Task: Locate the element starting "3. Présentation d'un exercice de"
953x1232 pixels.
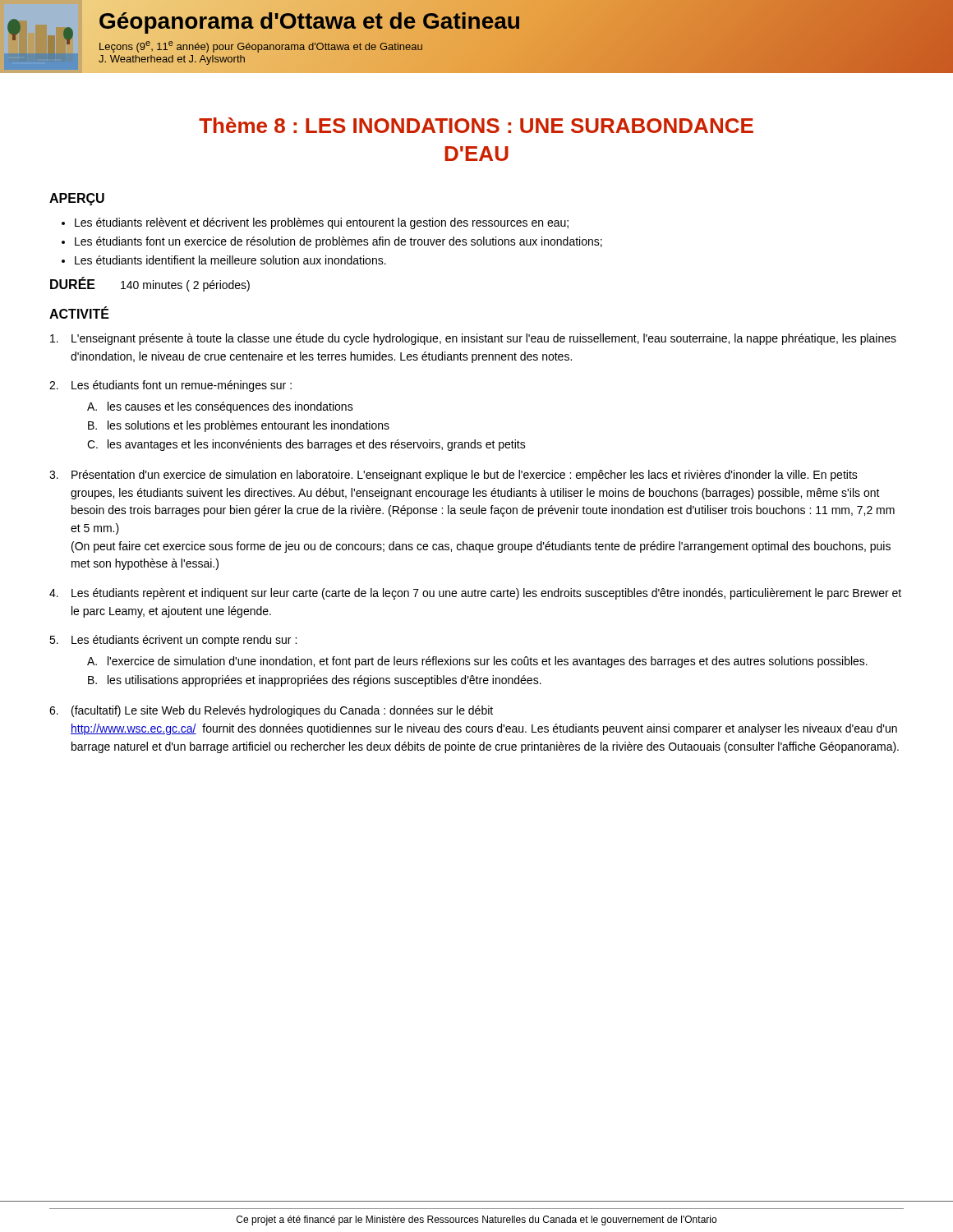Action: point(476,520)
